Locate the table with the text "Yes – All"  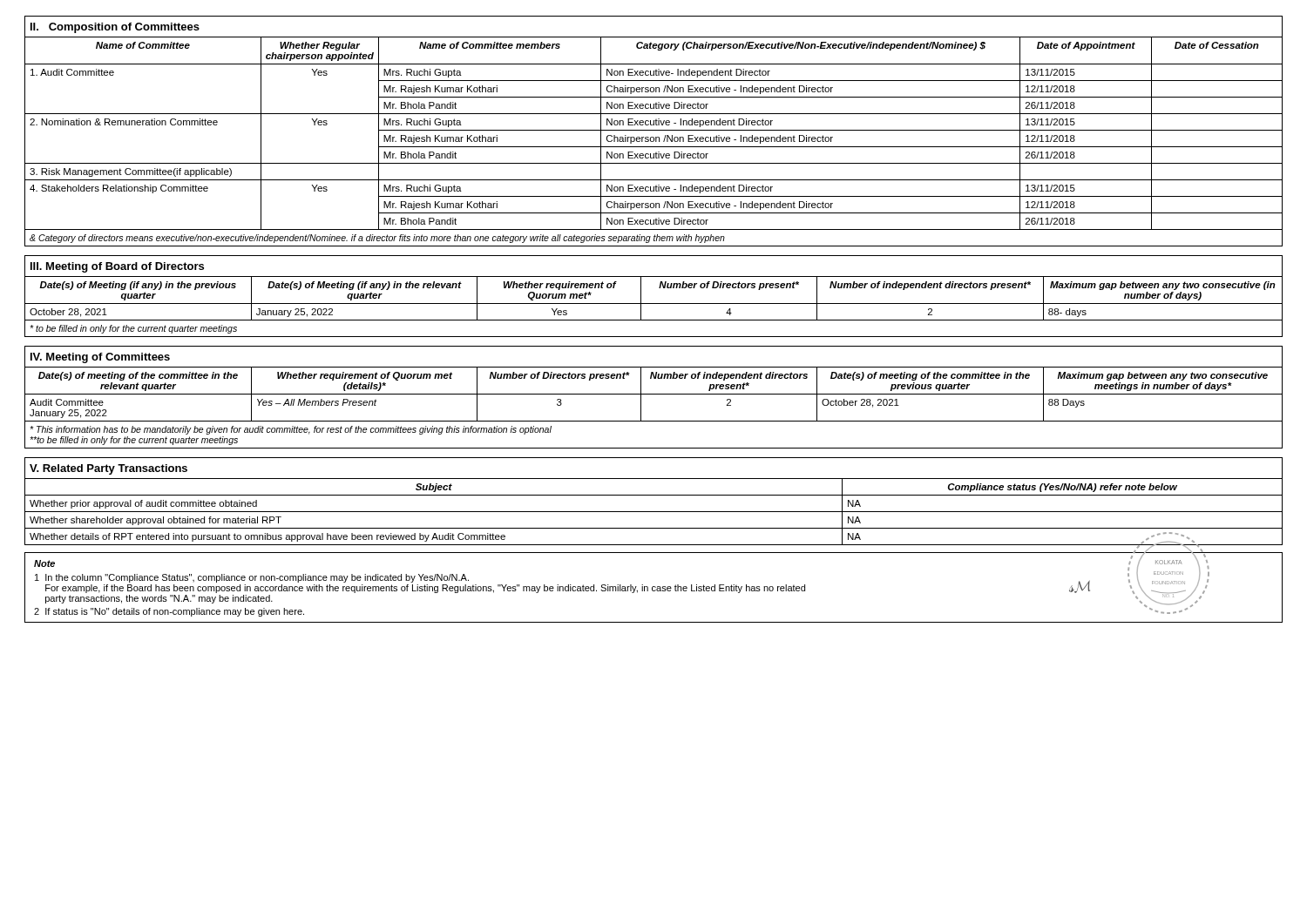coord(654,397)
